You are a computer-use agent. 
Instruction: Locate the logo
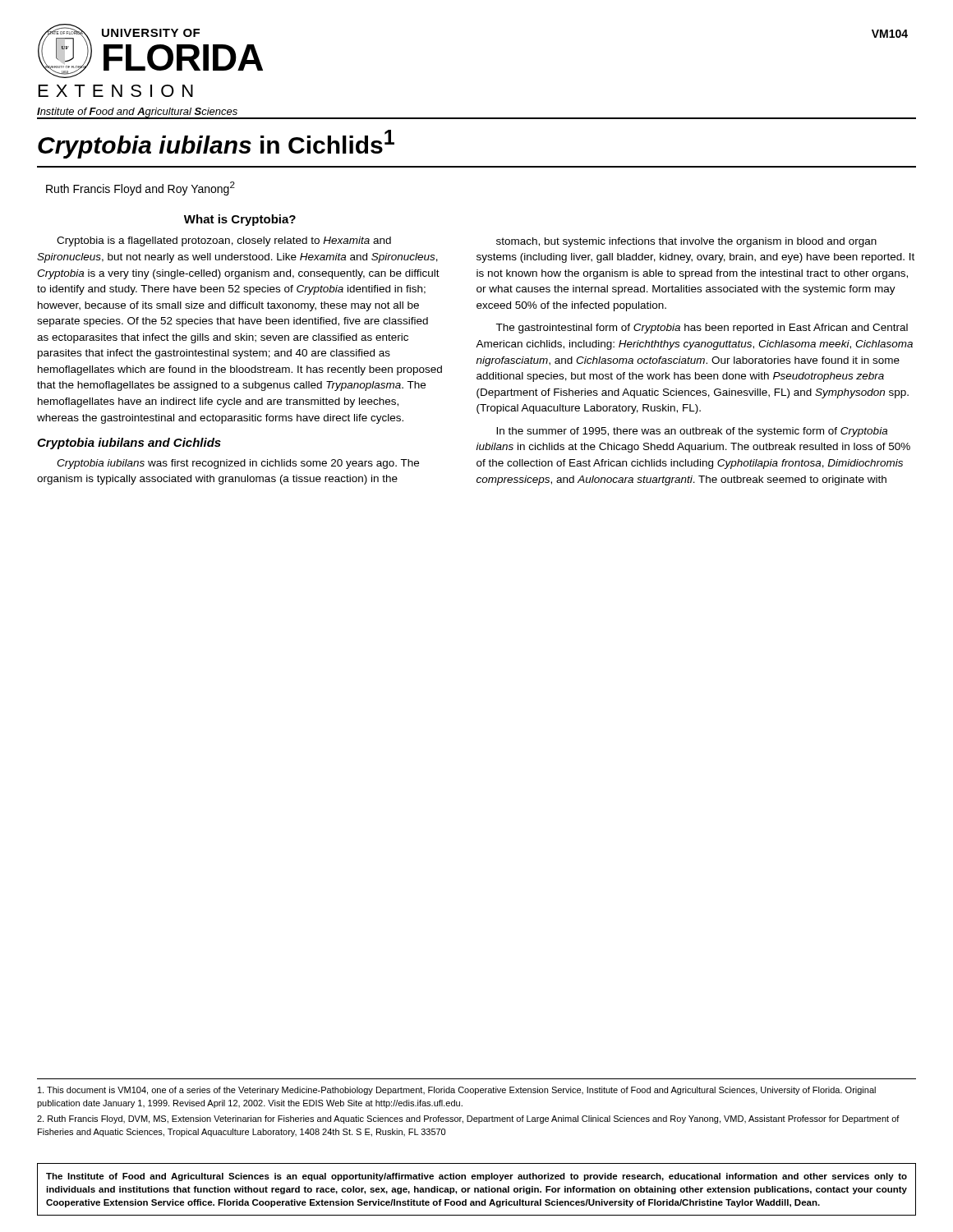(150, 70)
